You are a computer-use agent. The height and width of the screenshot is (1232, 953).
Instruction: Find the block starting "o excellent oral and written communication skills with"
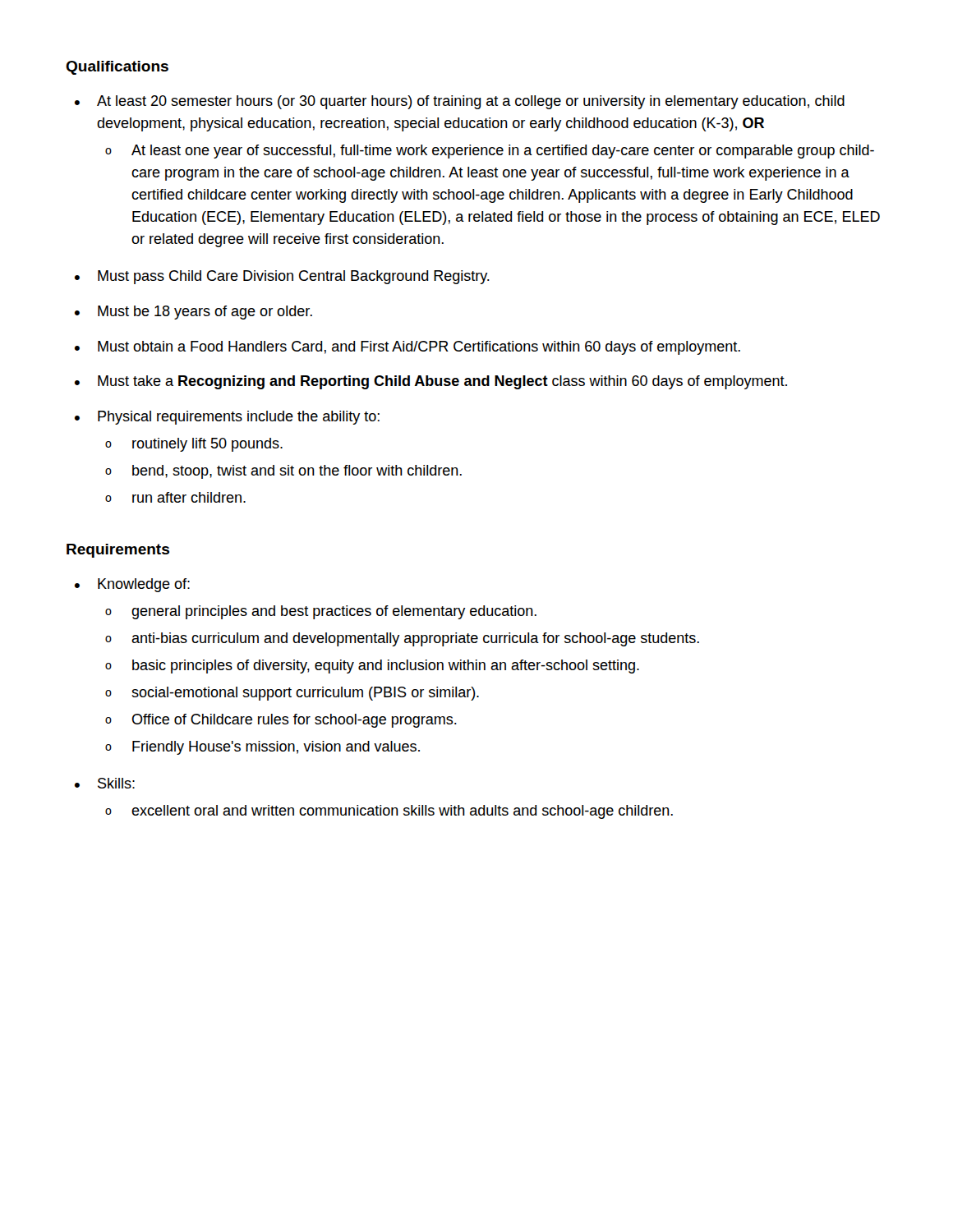pyautogui.click(x=496, y=811)
